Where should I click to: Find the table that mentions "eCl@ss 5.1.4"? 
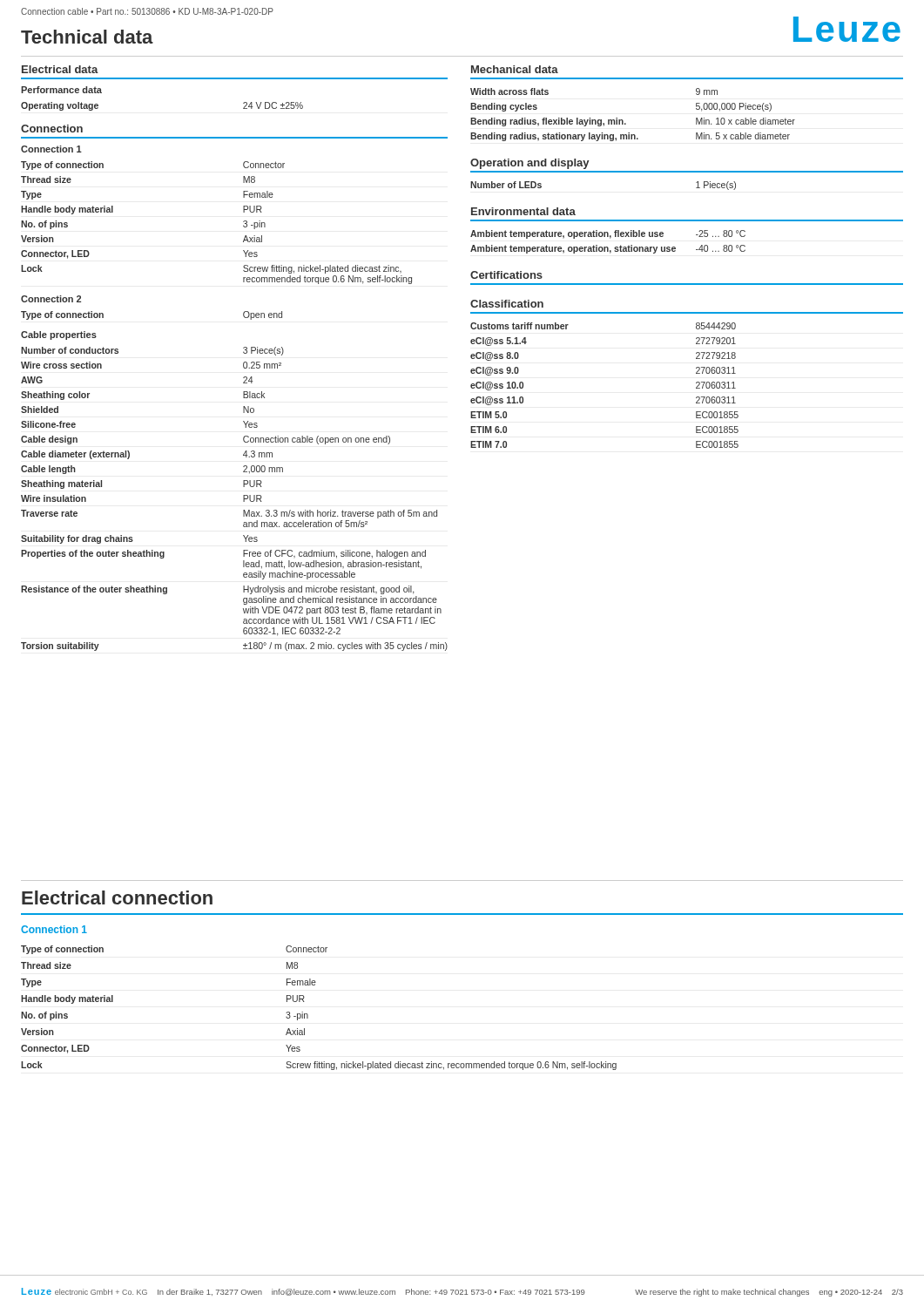(687, 386)
